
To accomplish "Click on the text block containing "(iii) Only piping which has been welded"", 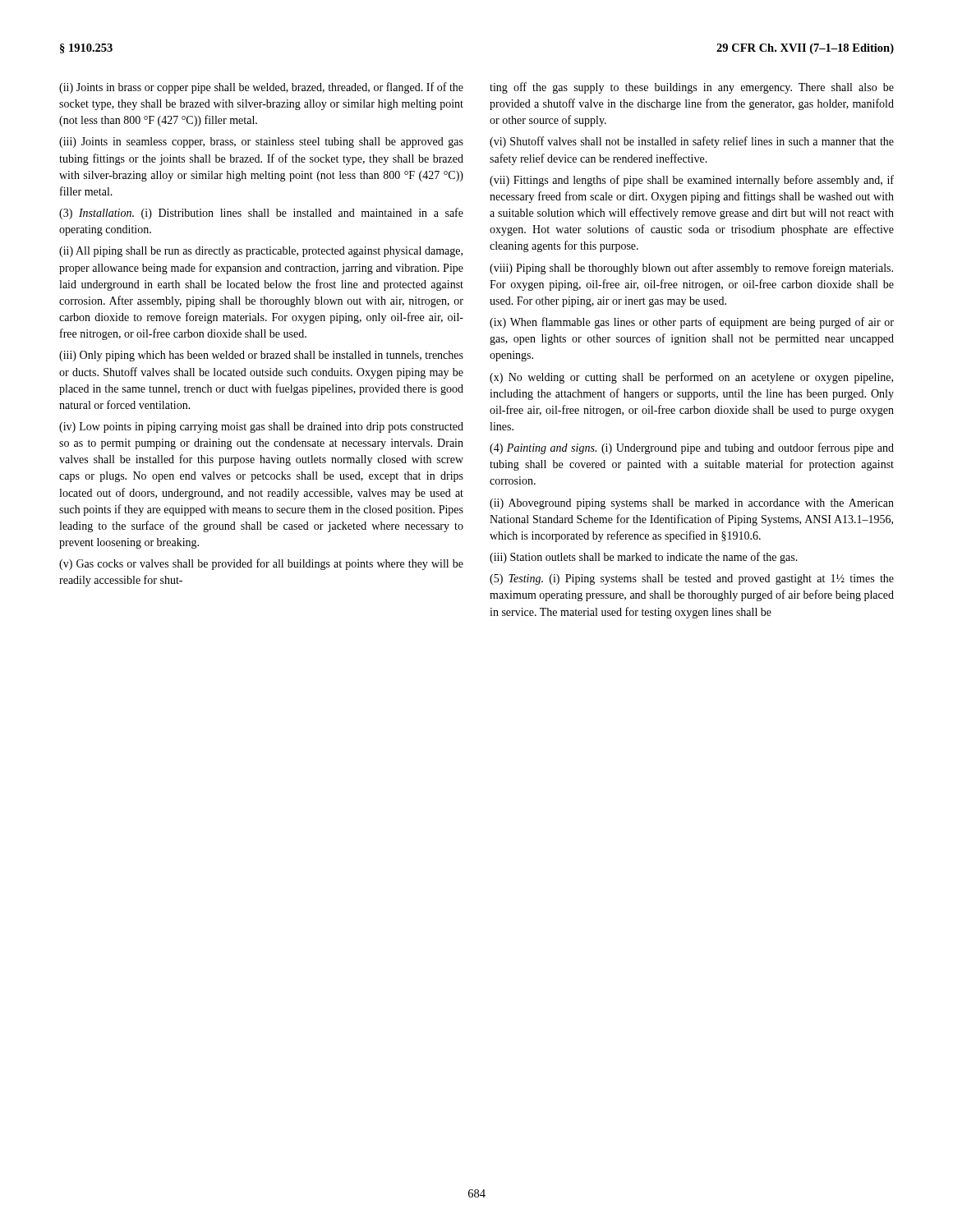I will 261,380.
